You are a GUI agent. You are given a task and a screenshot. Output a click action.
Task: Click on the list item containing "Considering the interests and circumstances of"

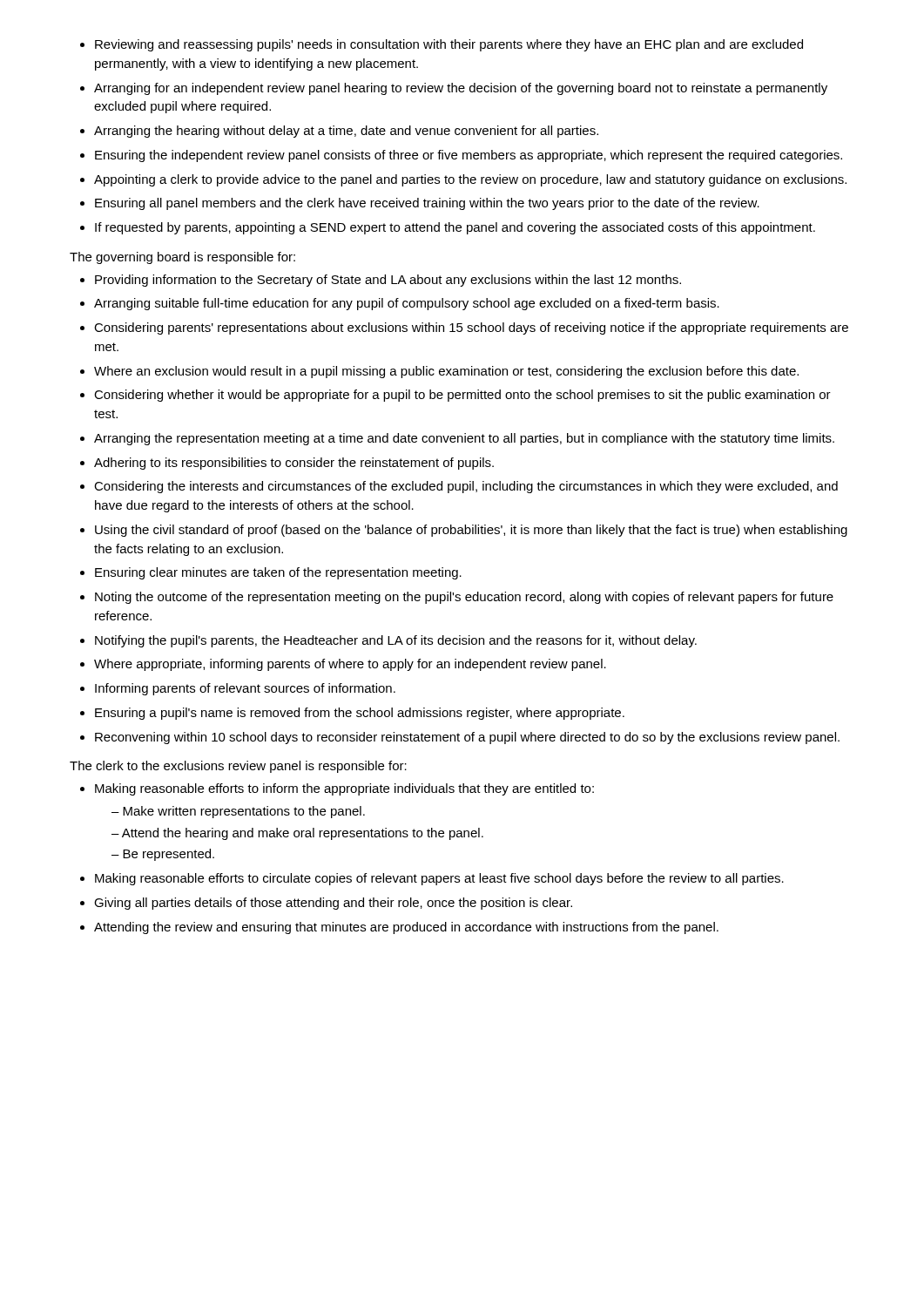pos(474,496)
